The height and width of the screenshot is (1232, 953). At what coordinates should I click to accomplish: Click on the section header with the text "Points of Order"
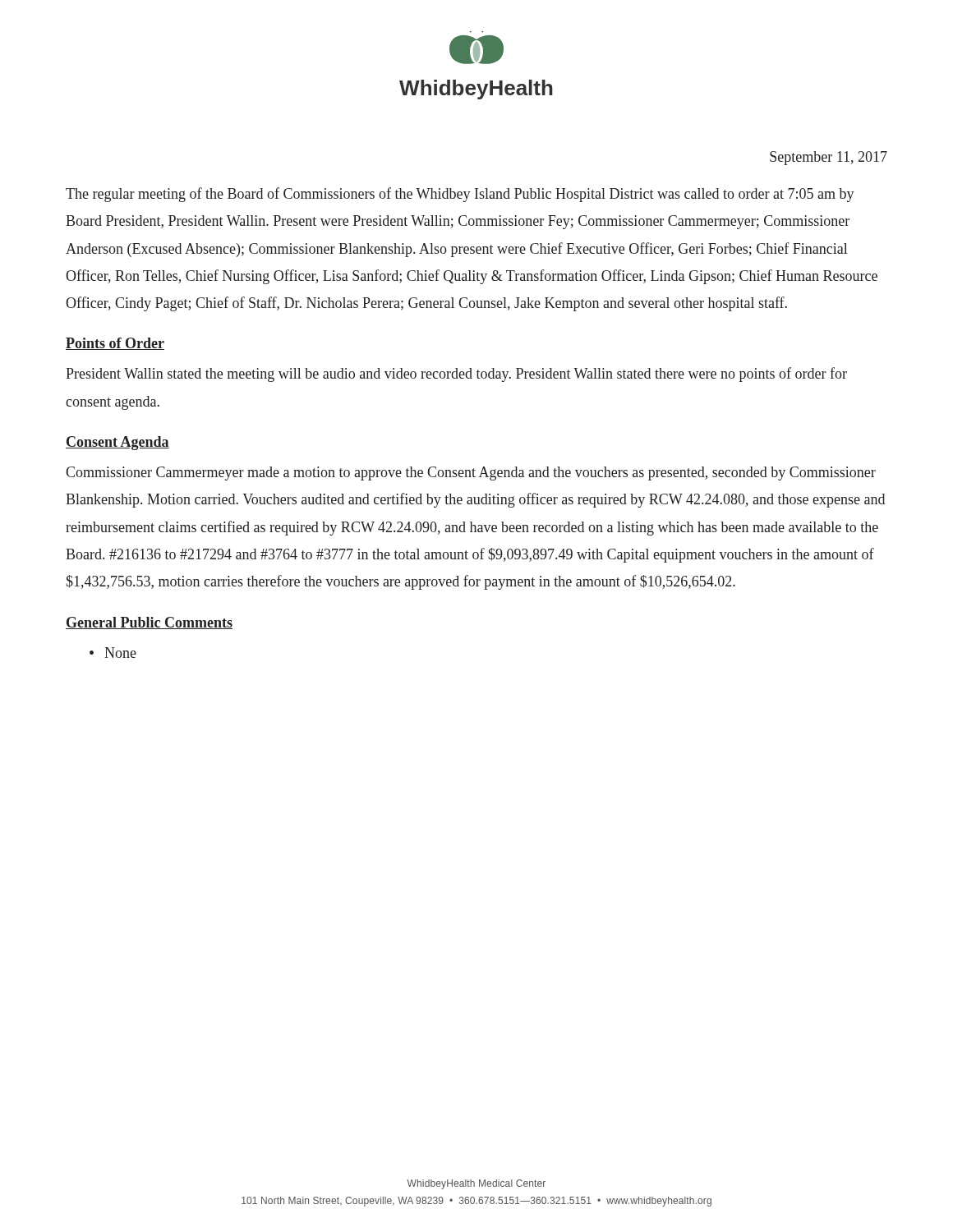pos(115,344)
